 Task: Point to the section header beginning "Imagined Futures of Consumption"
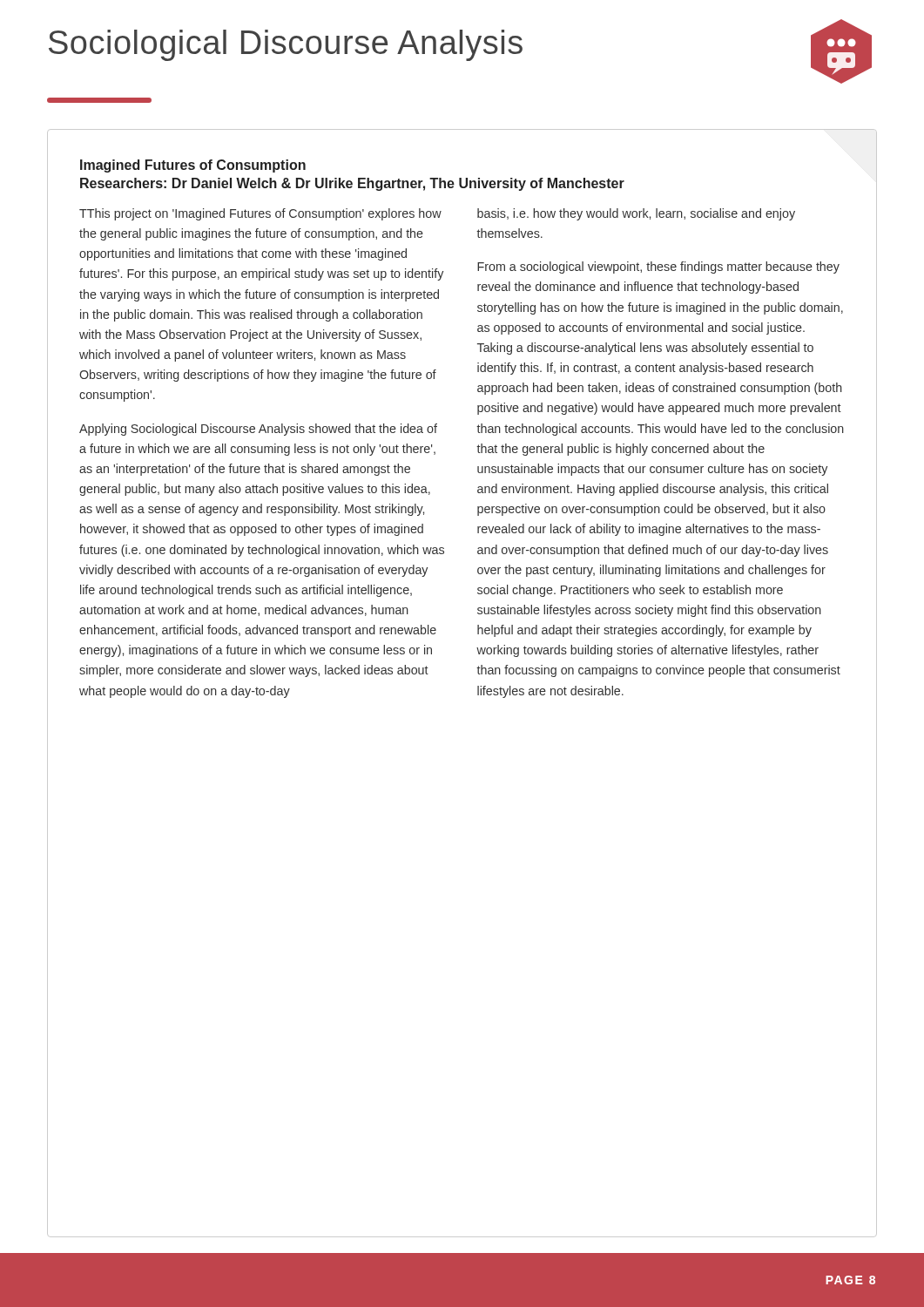(462, 175)
